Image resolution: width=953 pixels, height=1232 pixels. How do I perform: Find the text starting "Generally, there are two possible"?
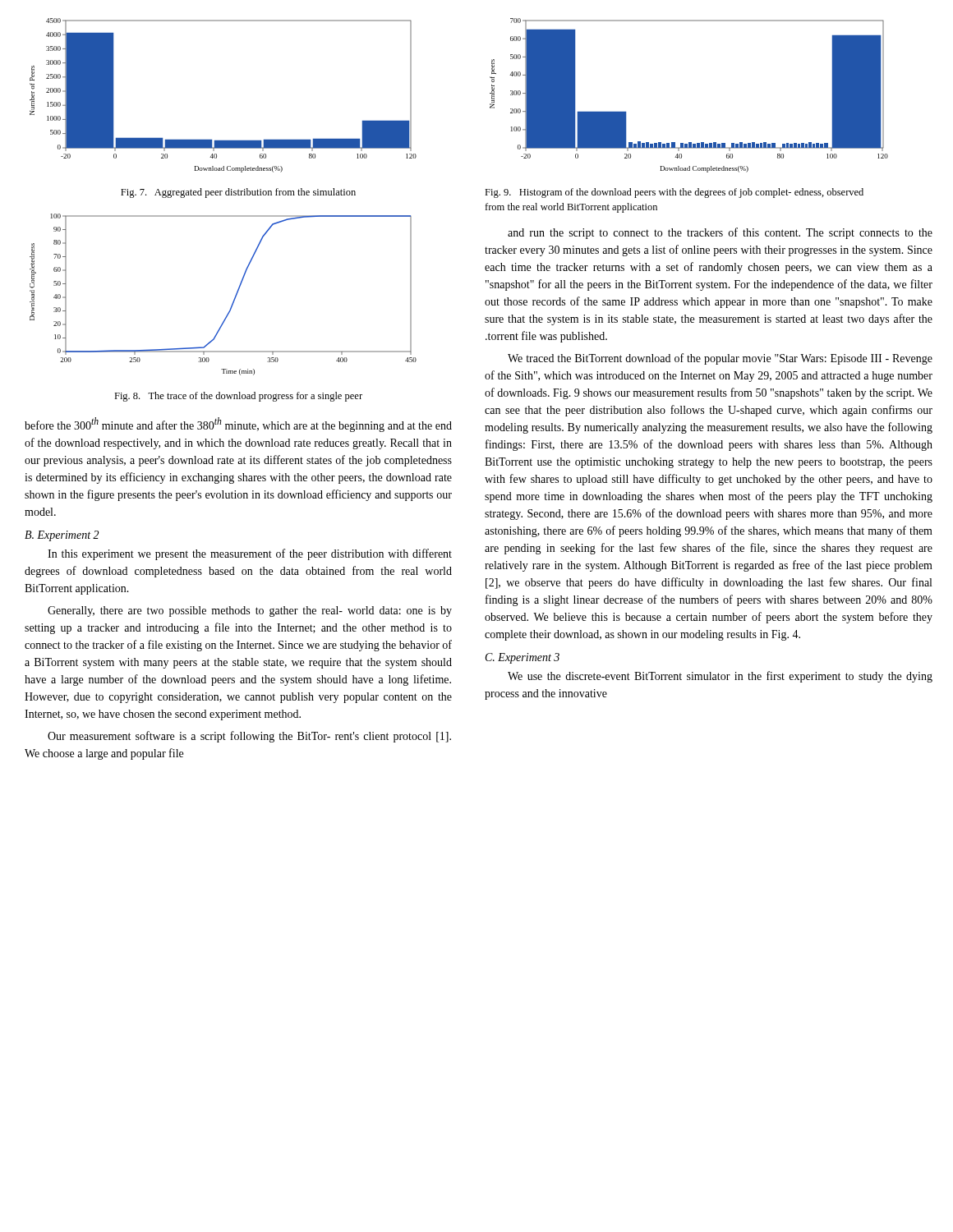tap(238, 662)
